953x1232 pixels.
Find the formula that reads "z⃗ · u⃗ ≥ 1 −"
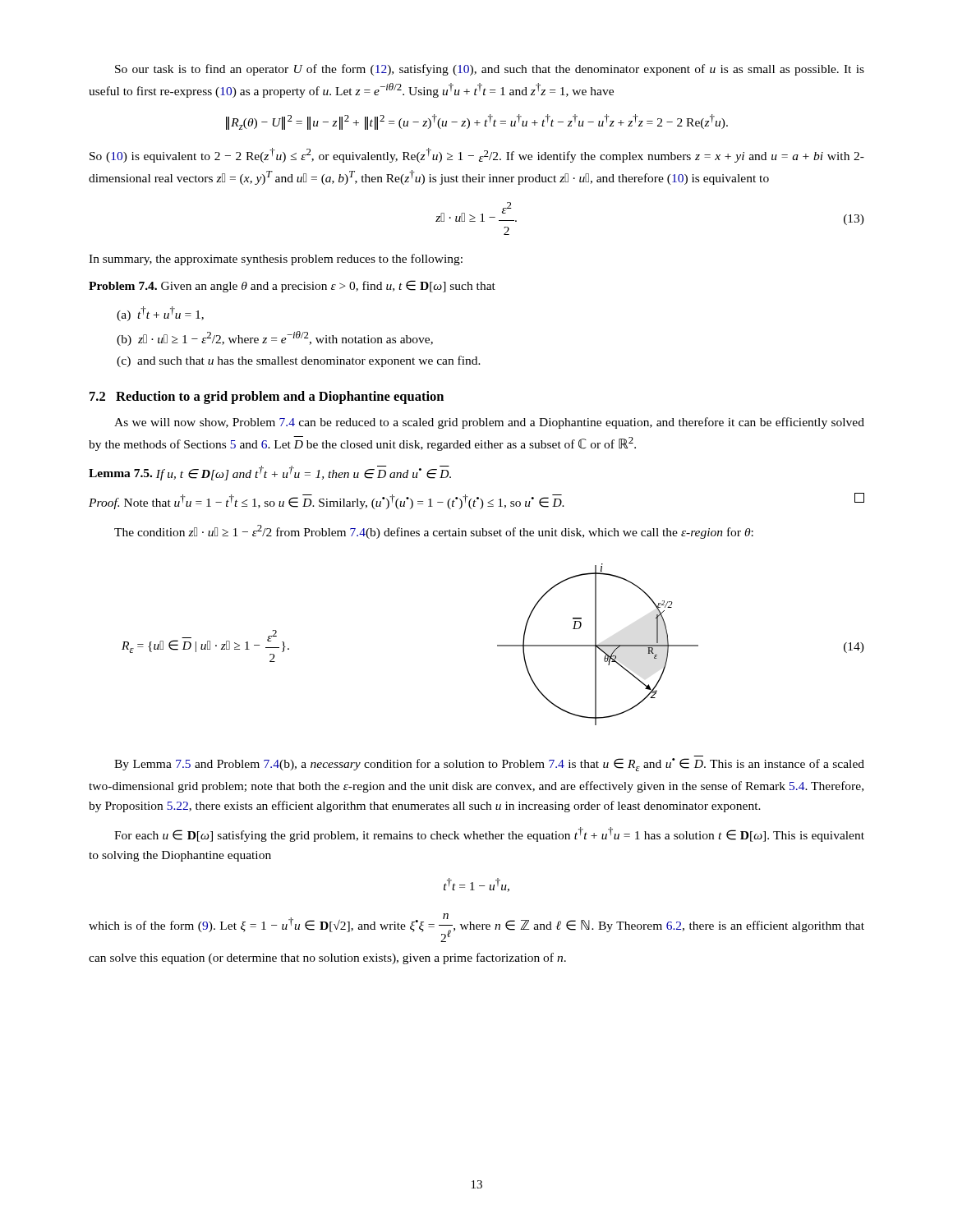point(506,213)
